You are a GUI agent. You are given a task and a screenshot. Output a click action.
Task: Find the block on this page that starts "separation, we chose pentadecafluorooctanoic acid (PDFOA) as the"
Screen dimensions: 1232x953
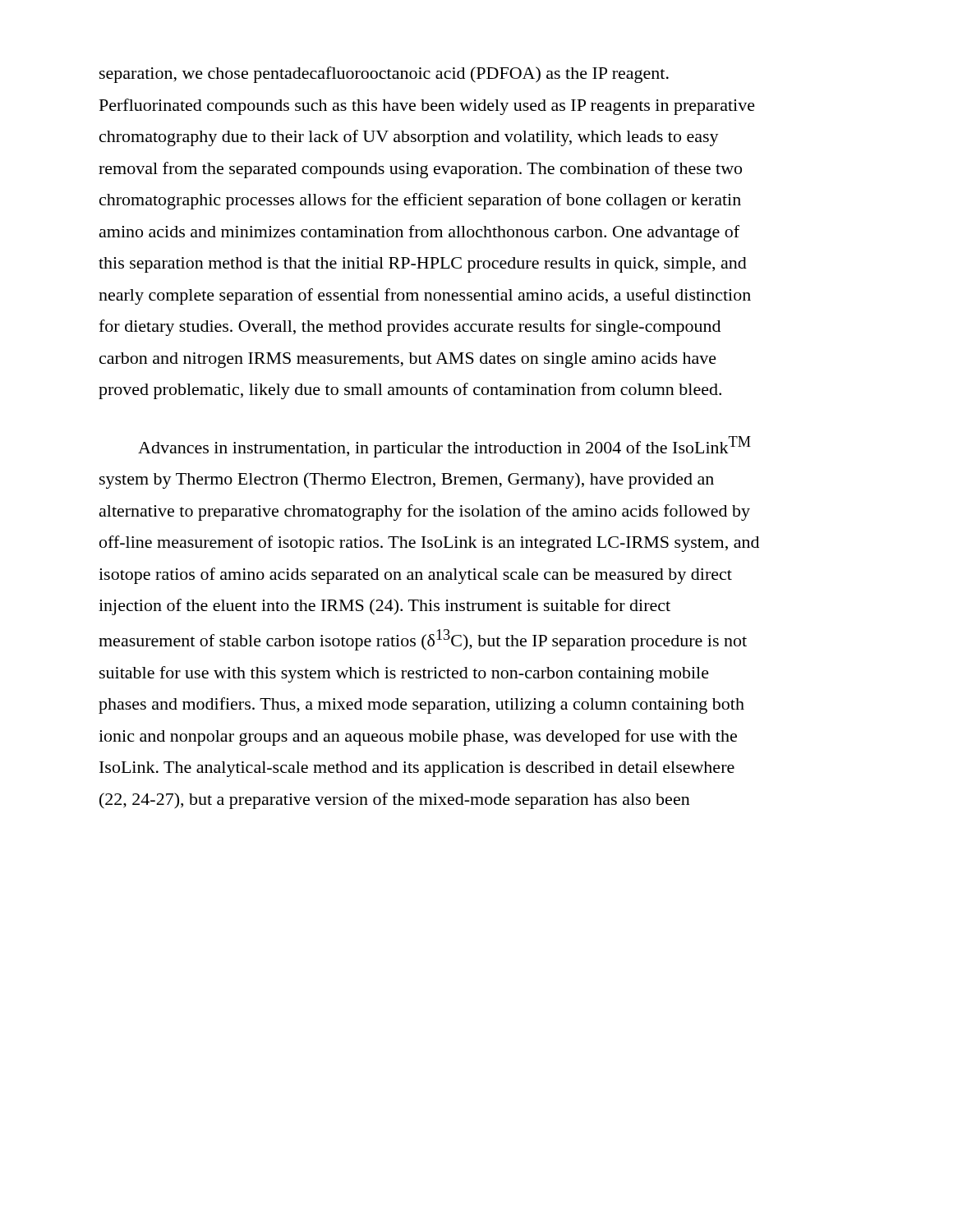(472, 231)
